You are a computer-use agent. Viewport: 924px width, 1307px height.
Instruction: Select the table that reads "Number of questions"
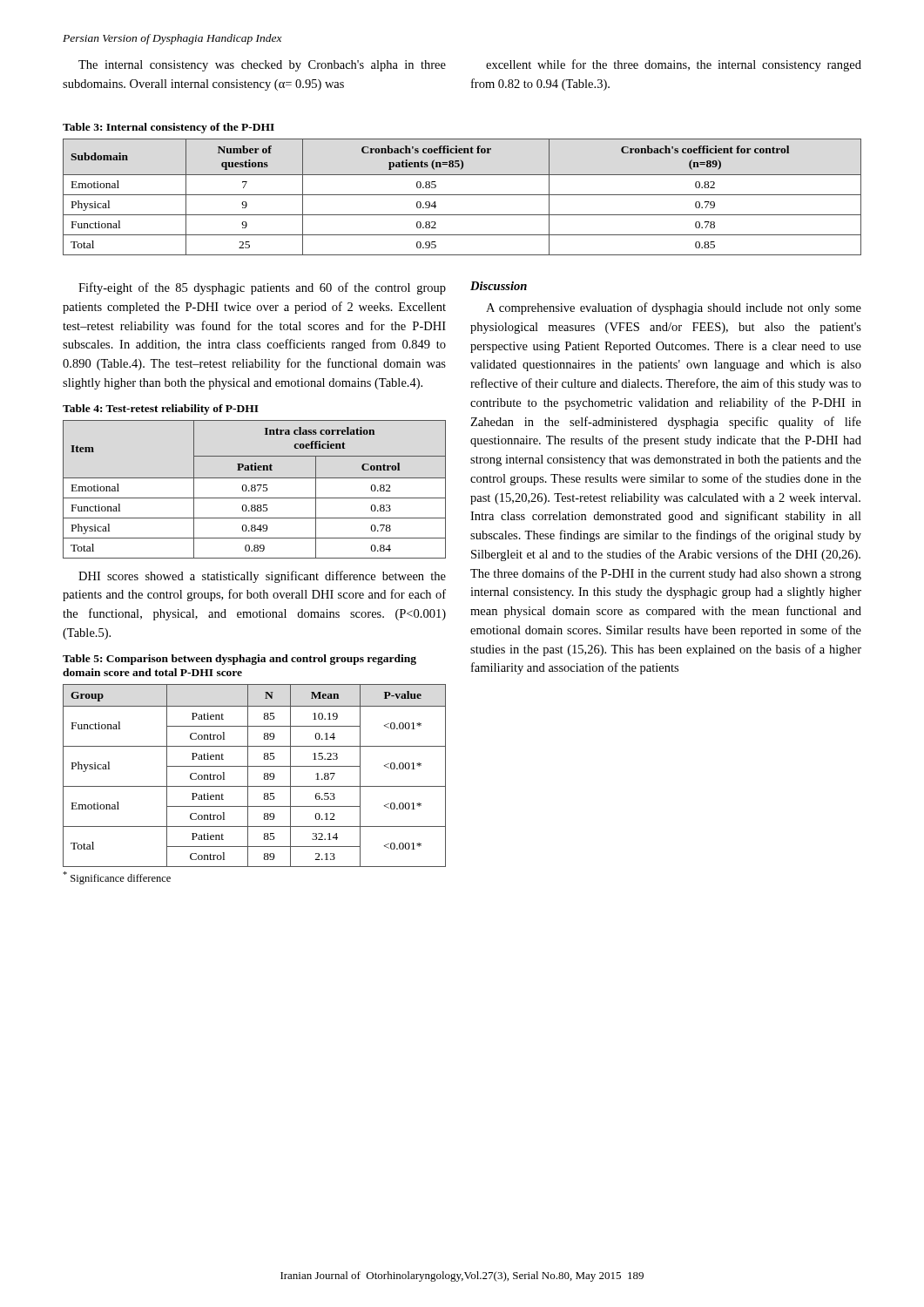click(x=462, y=197)
